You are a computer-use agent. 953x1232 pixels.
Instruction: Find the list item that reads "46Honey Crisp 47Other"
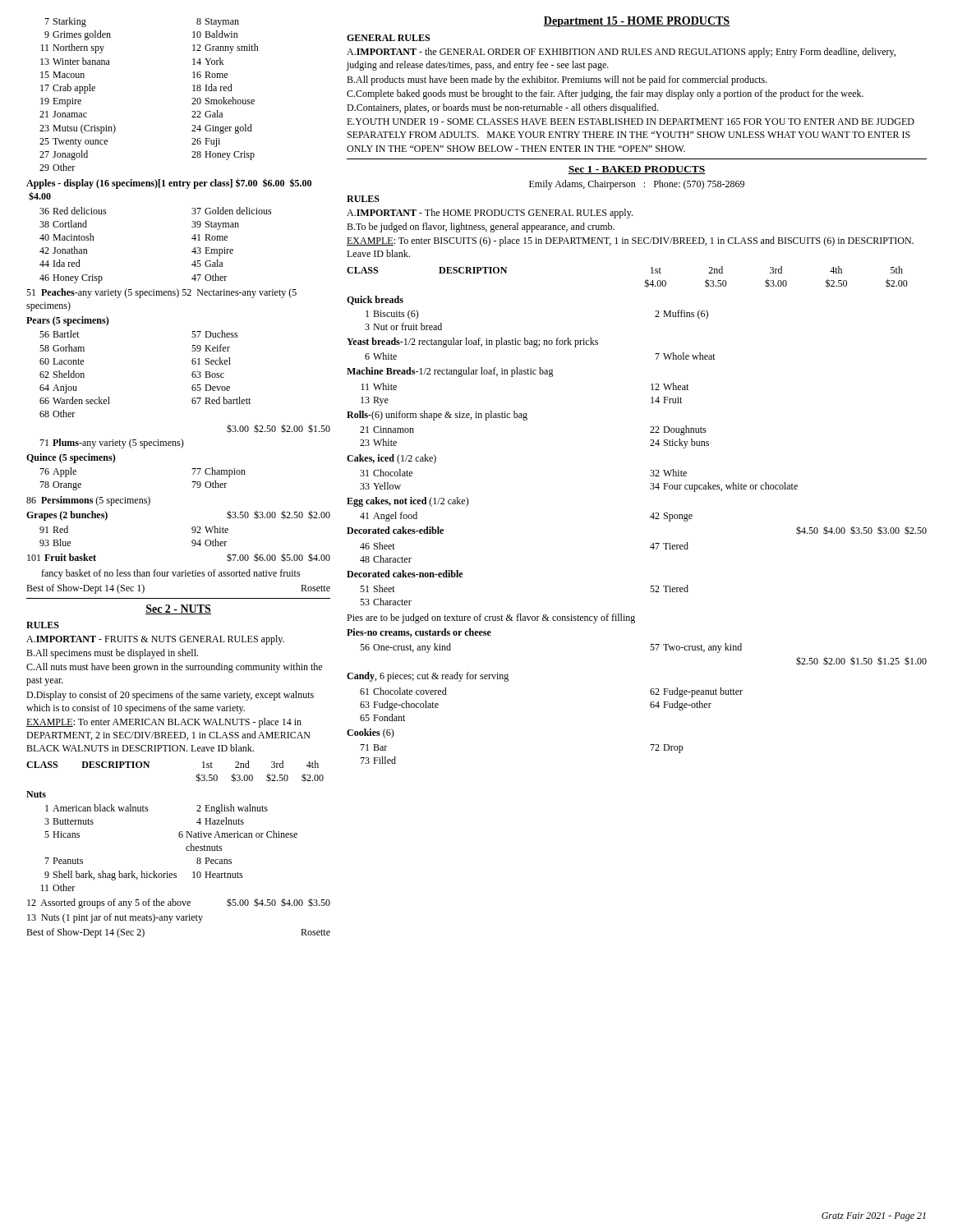click(178, 277)
